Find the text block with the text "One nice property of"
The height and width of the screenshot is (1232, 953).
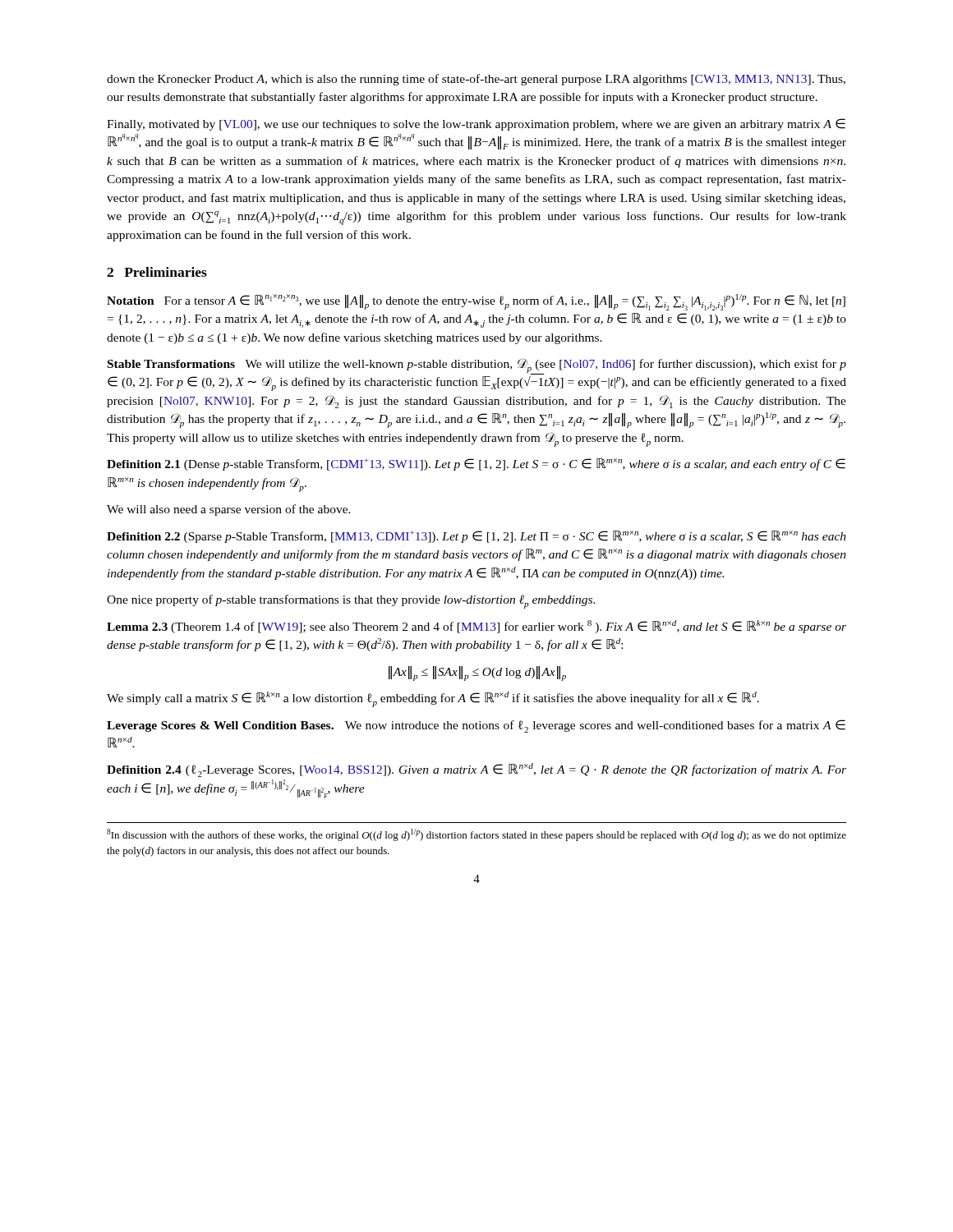pos(351,601)
